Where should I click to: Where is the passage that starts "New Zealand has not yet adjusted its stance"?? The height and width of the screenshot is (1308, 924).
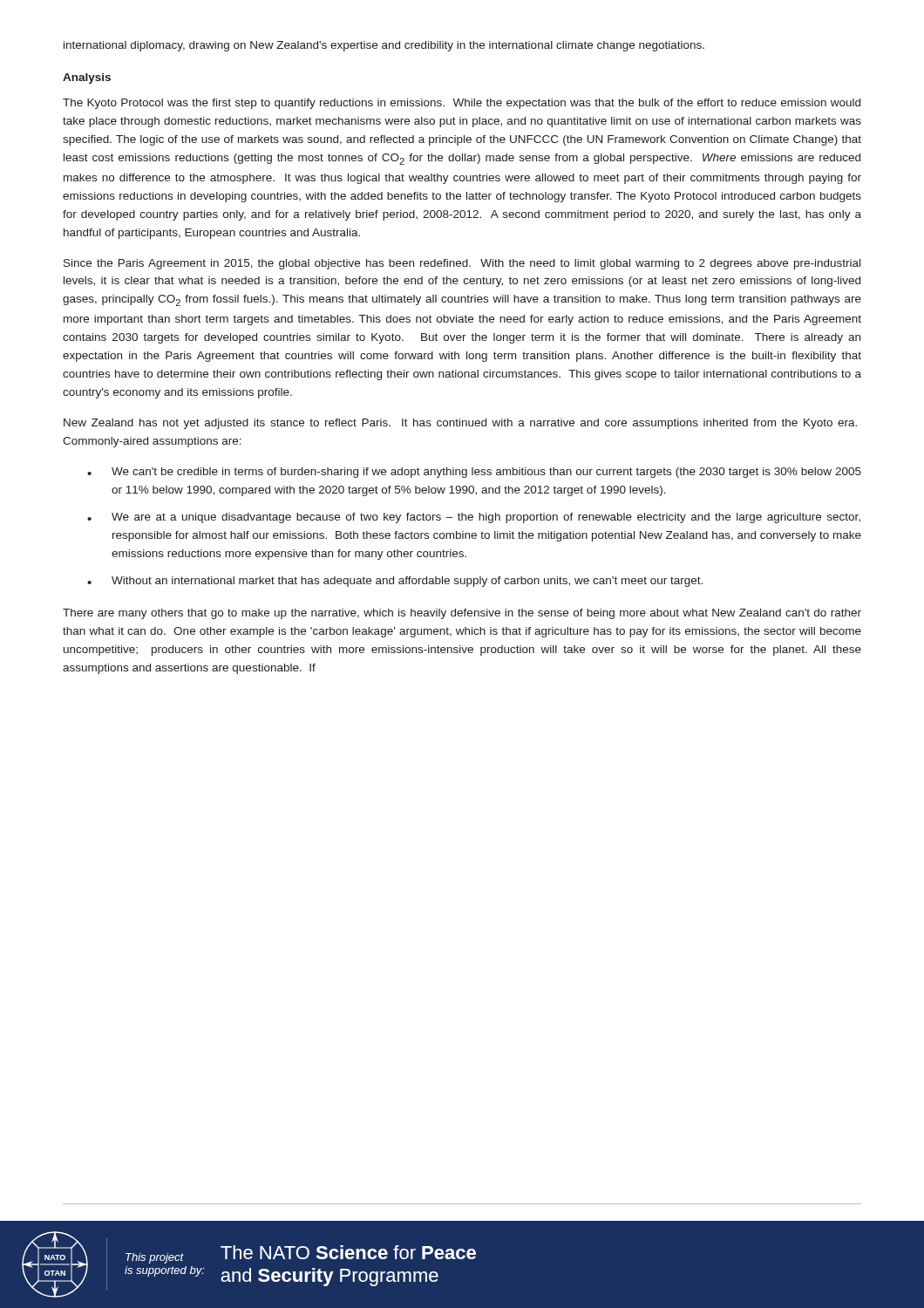click(462, 432)
